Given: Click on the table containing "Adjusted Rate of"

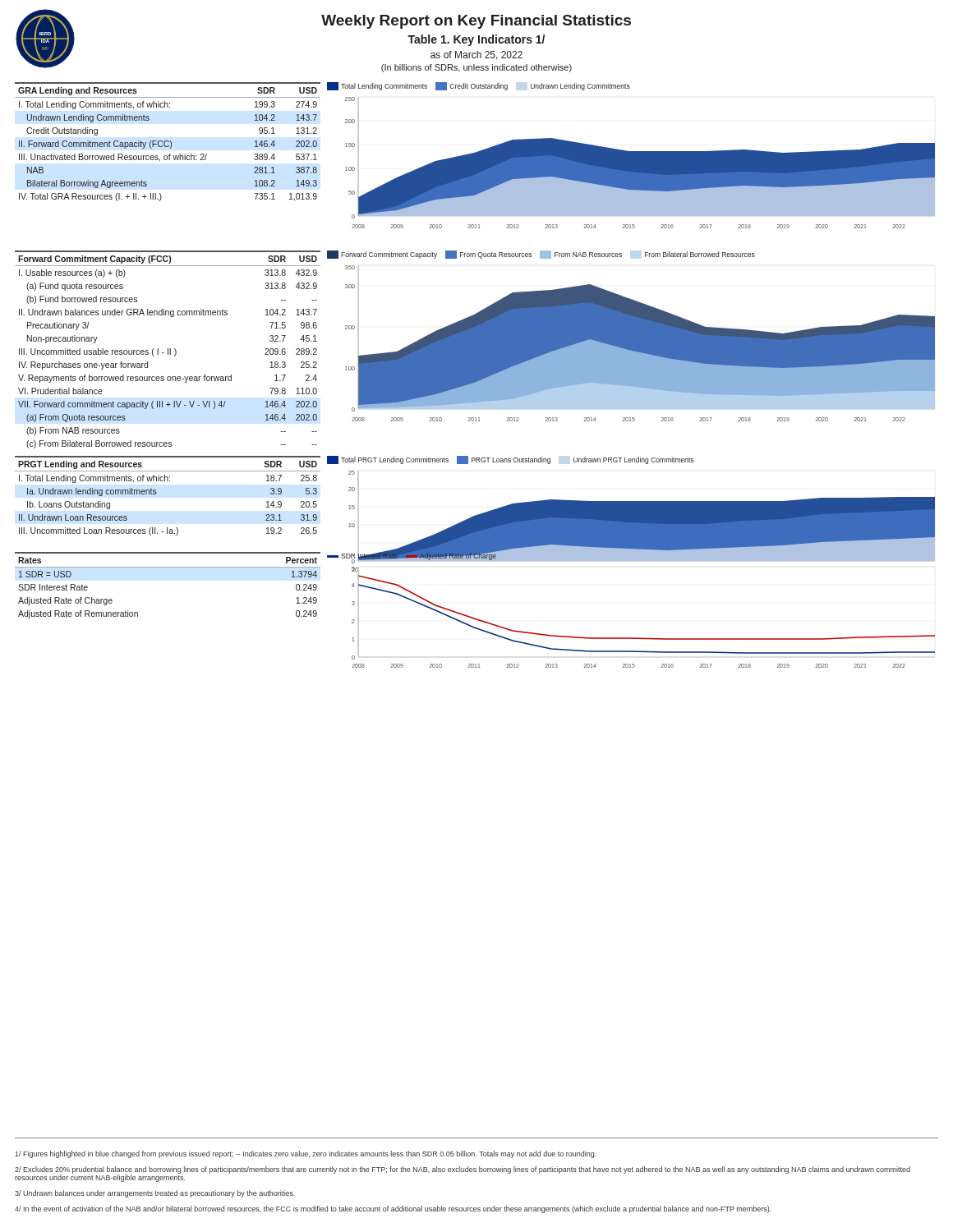Looking at the screenshot, I should 168,586.
